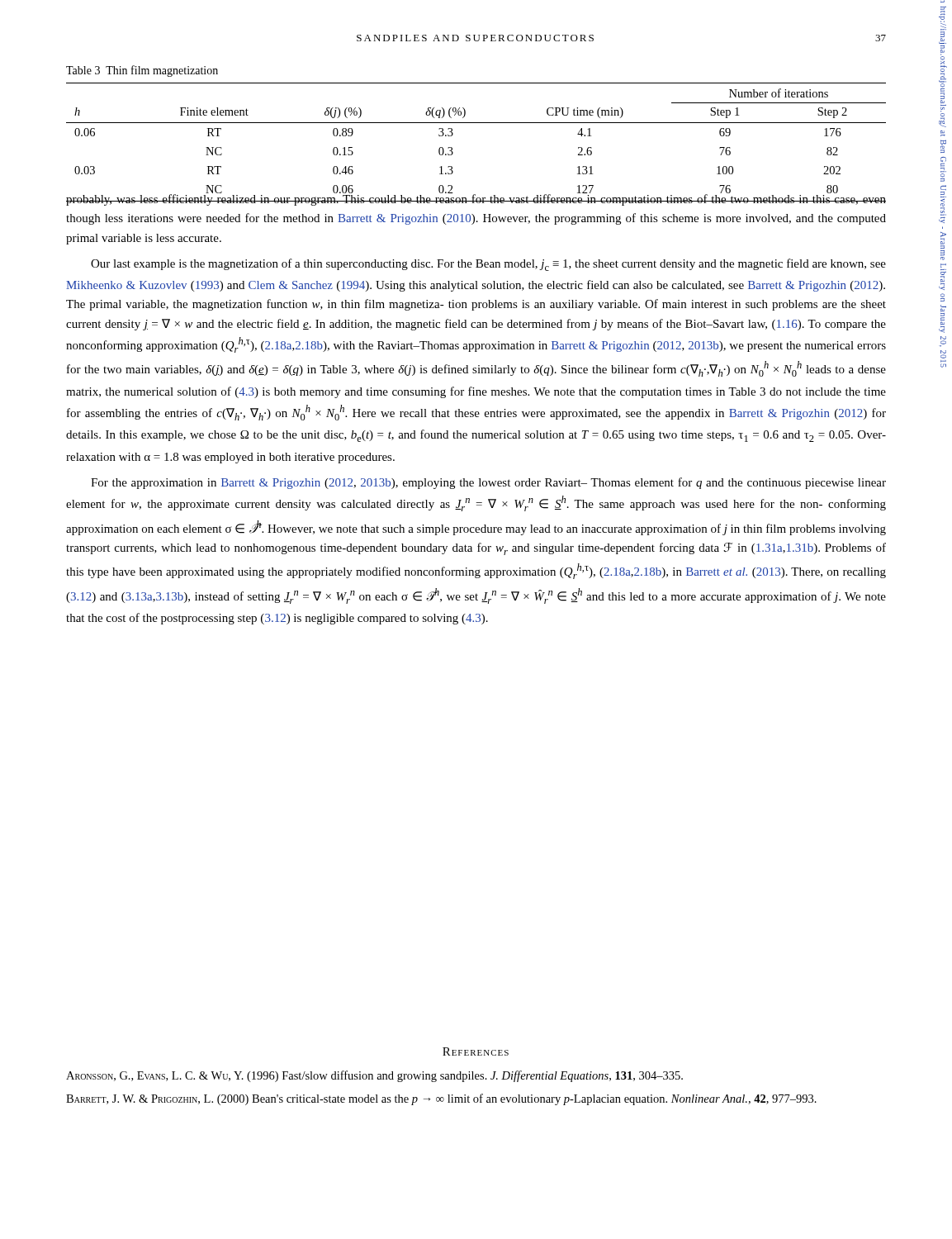This screenshot has height=1239, width=952.
Task: Point to the block beginning "probably, was less efficiently realized in our program."
Action: 476,218
